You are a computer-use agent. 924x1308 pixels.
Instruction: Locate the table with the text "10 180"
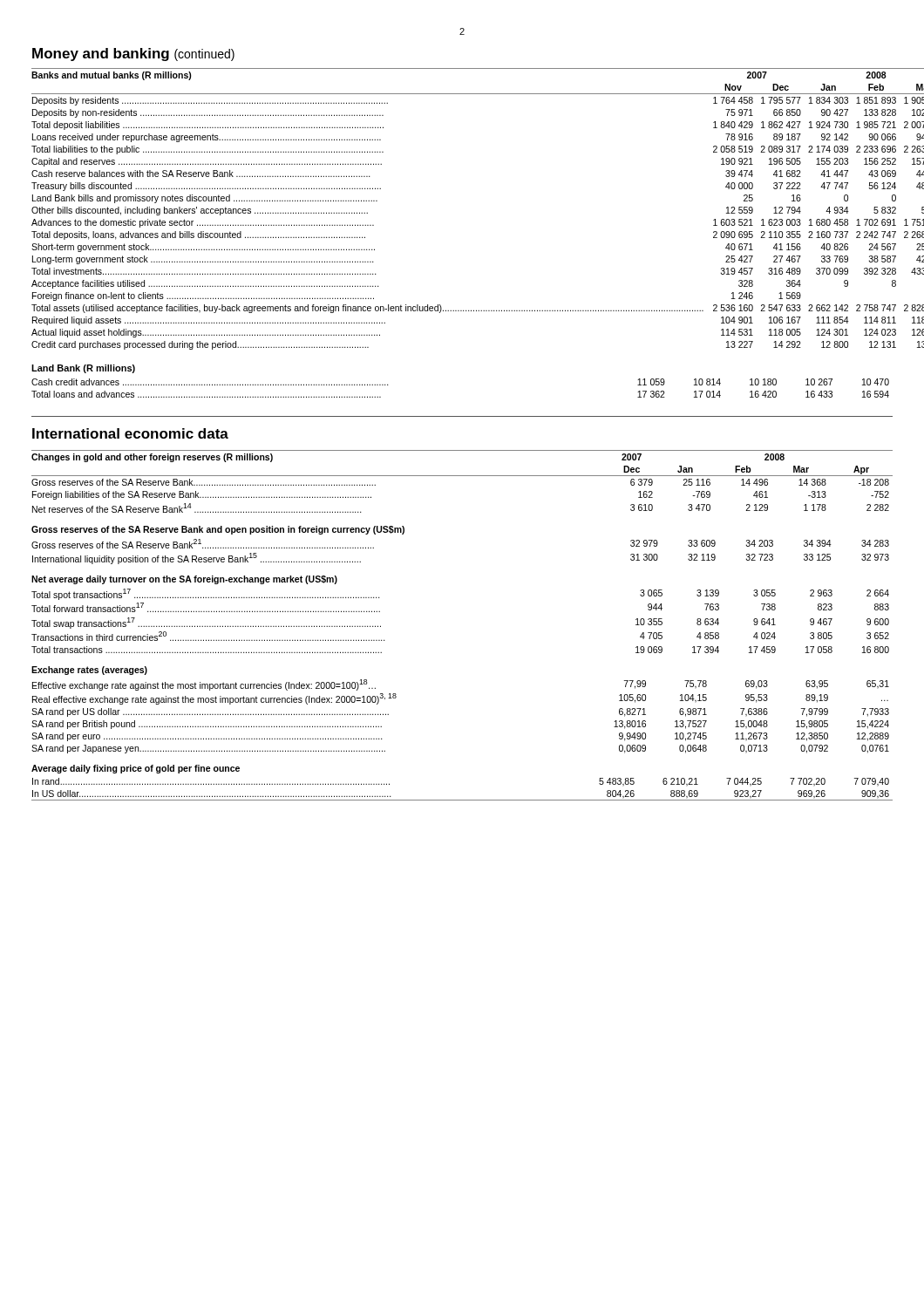tap(462, 388)
